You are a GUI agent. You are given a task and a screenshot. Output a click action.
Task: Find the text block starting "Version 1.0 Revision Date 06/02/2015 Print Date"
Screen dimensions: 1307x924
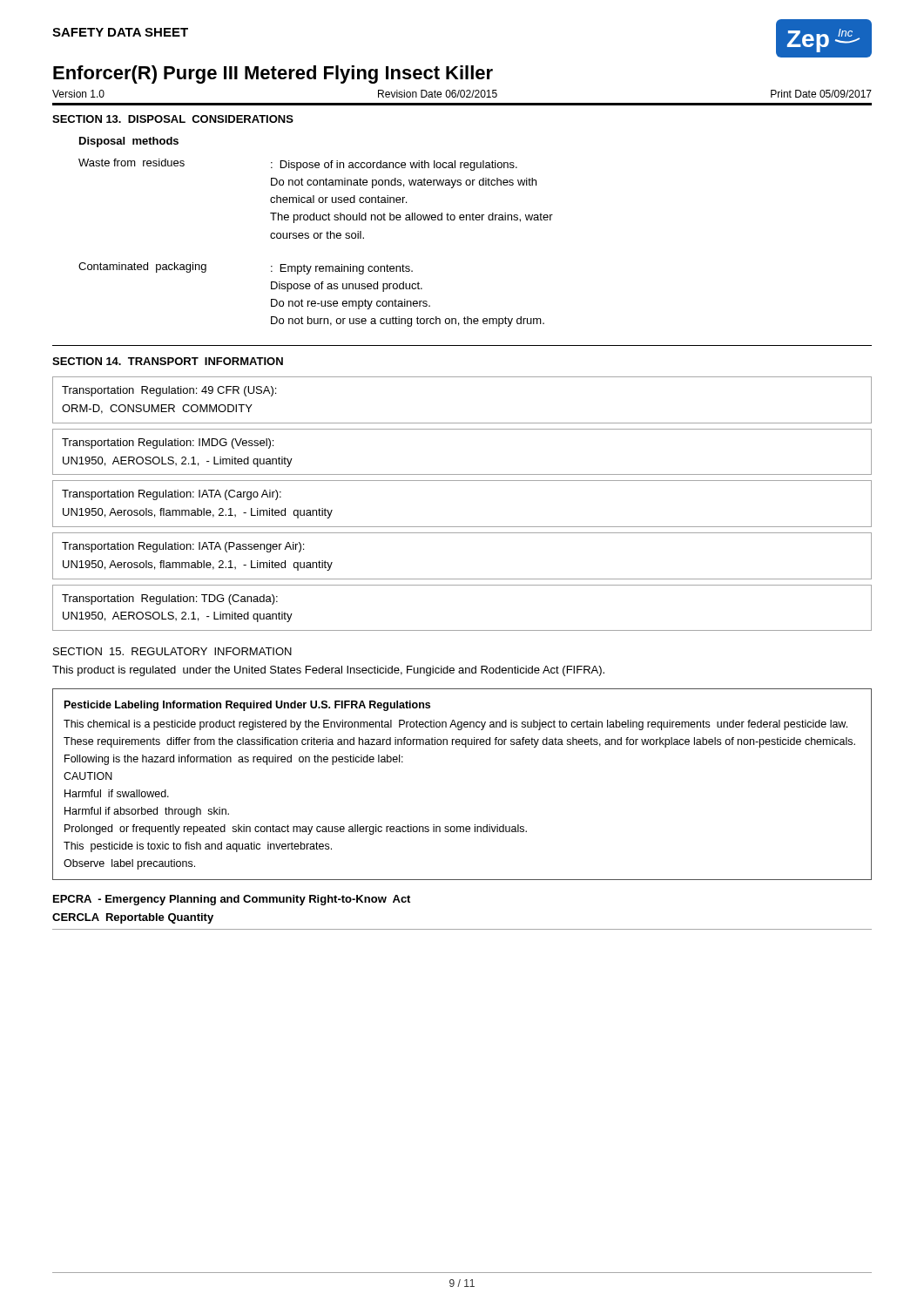point(462,94)
